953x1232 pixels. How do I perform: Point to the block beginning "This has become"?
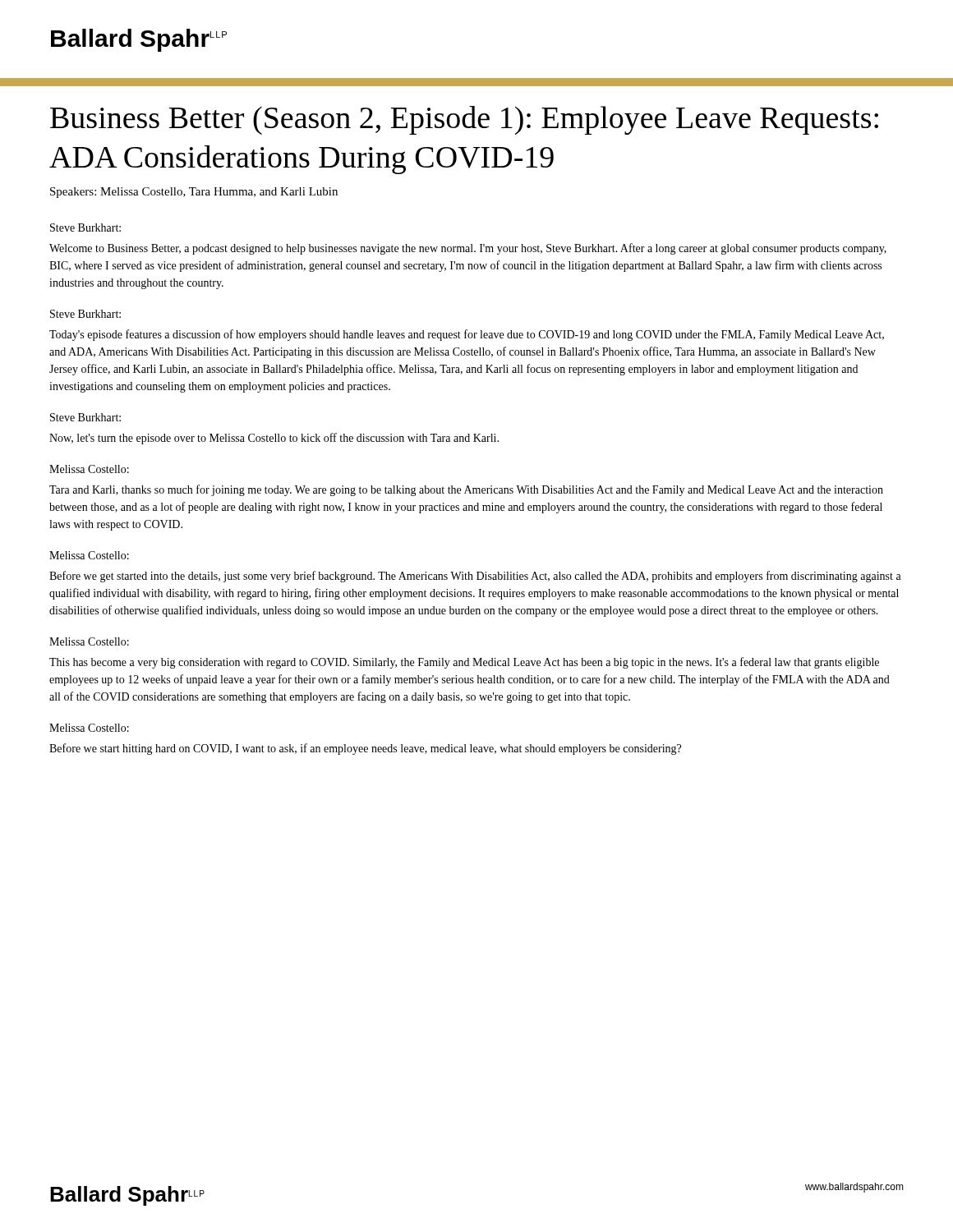[x=476, y=680]
